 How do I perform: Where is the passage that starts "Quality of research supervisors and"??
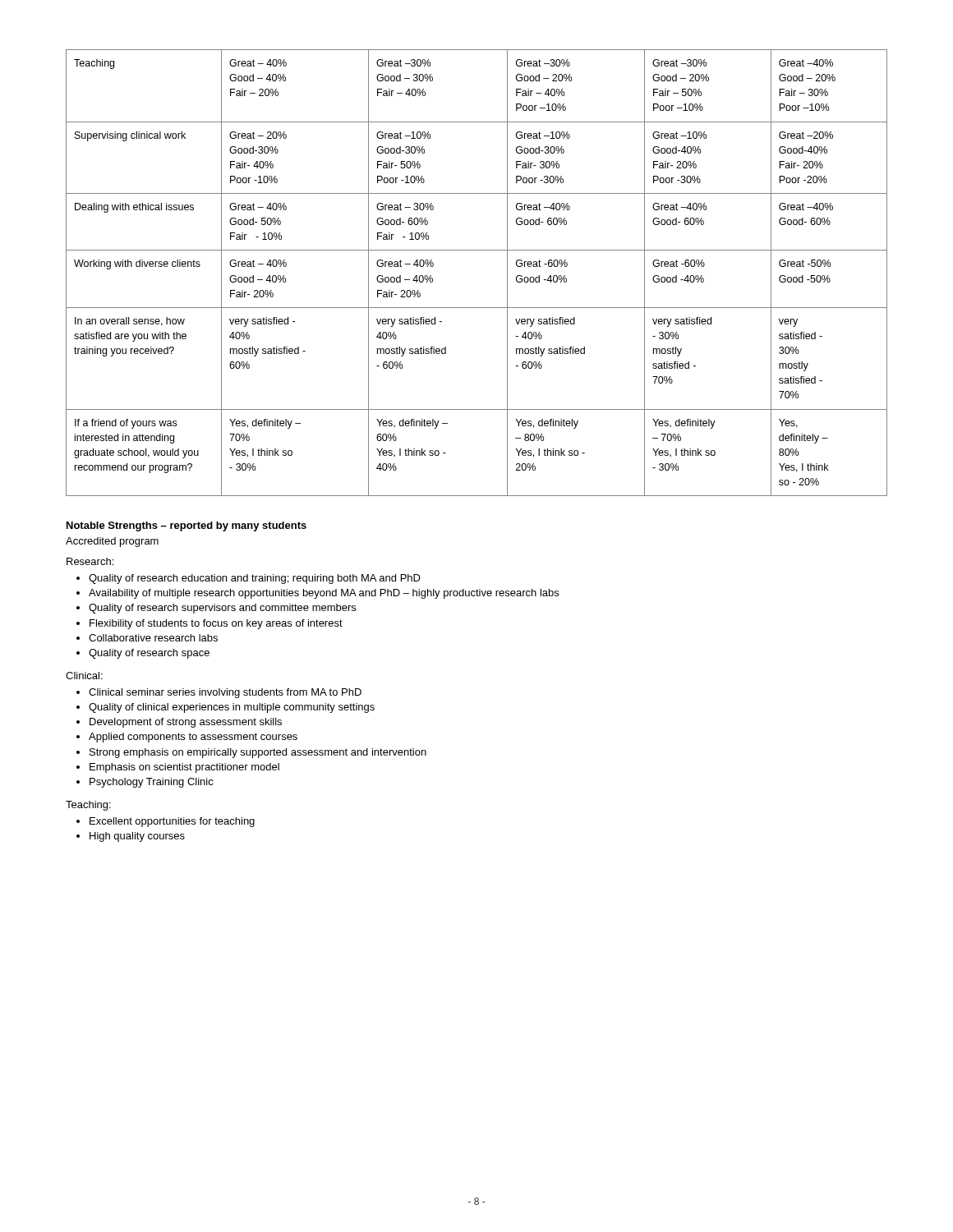216,609
